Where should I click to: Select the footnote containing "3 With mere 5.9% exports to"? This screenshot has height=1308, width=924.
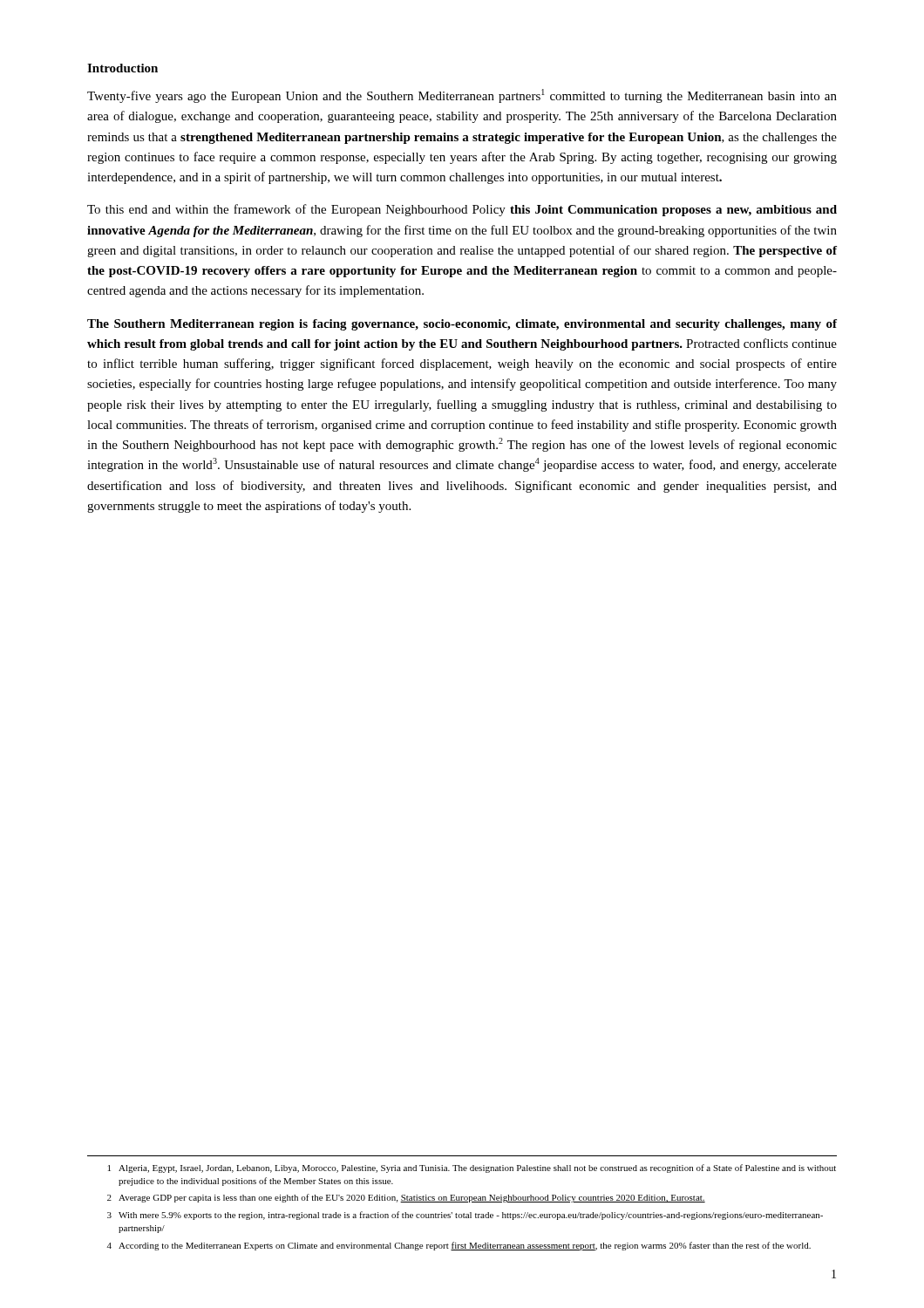[x=462, y=1222]
